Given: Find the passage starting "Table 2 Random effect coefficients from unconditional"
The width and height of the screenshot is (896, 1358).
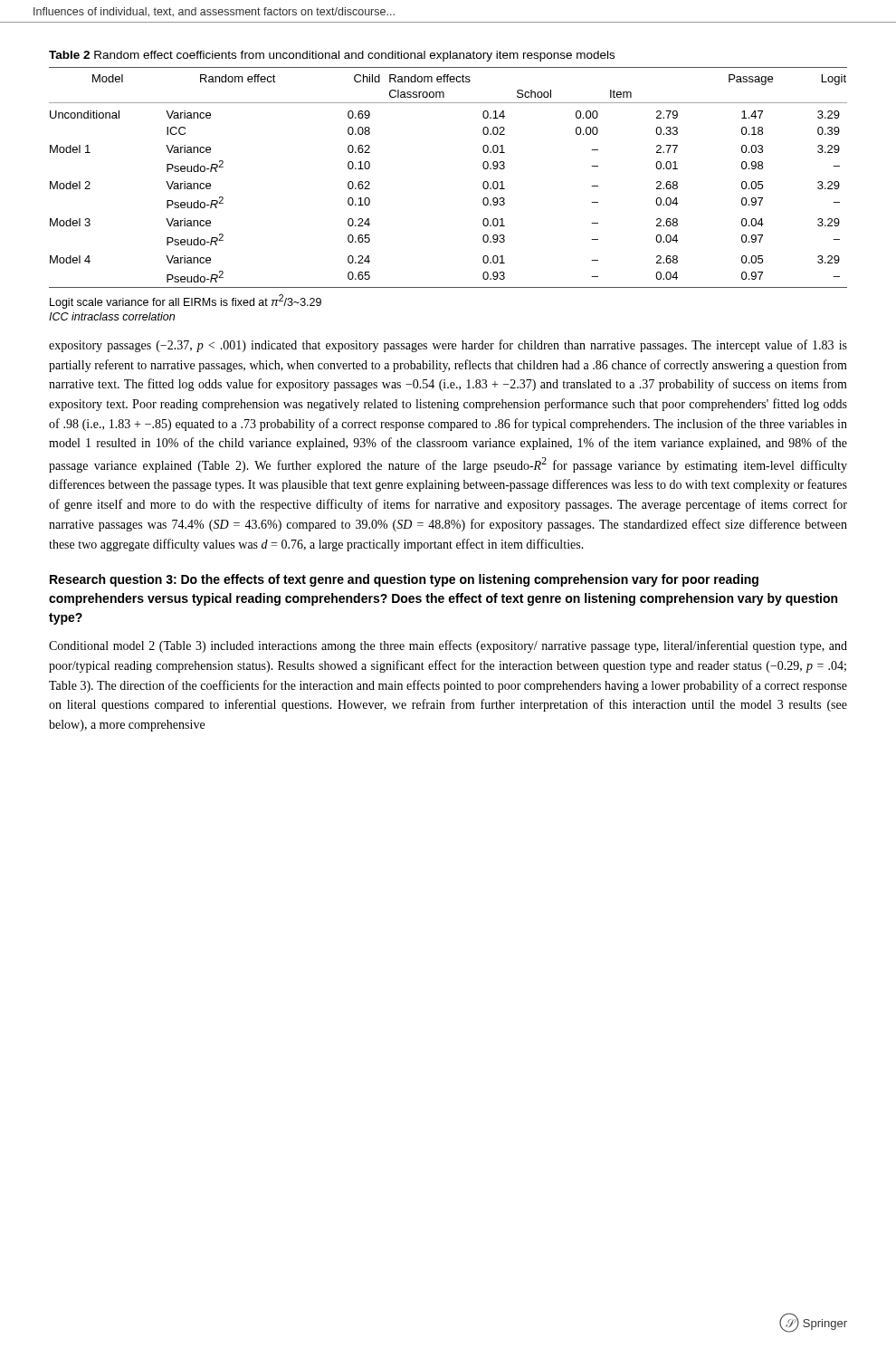Looking at the screenshot, I should pos(332,55).
